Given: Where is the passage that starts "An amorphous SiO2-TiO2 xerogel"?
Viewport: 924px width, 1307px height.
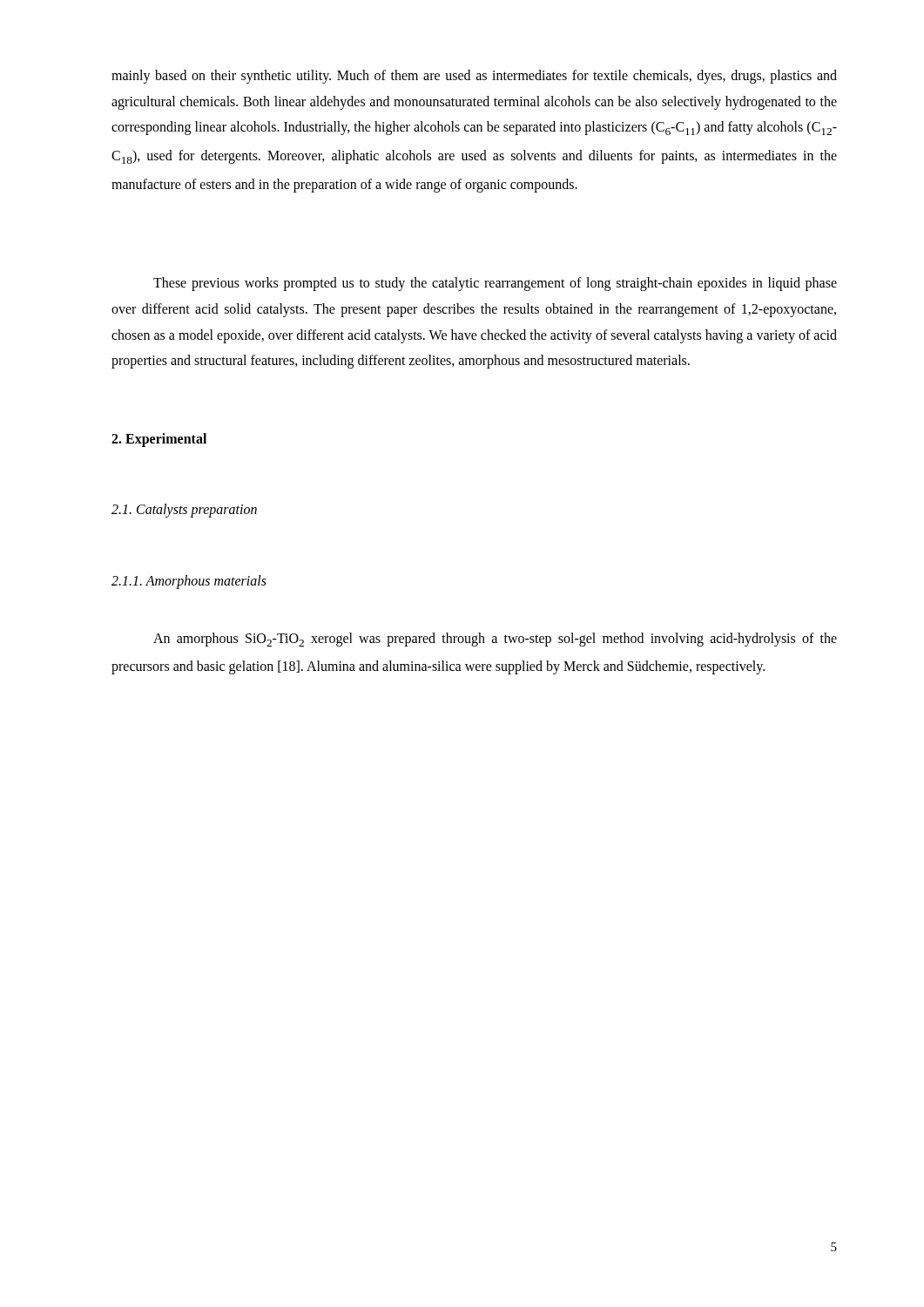Looking at the screenshot, I should (474, 652).
